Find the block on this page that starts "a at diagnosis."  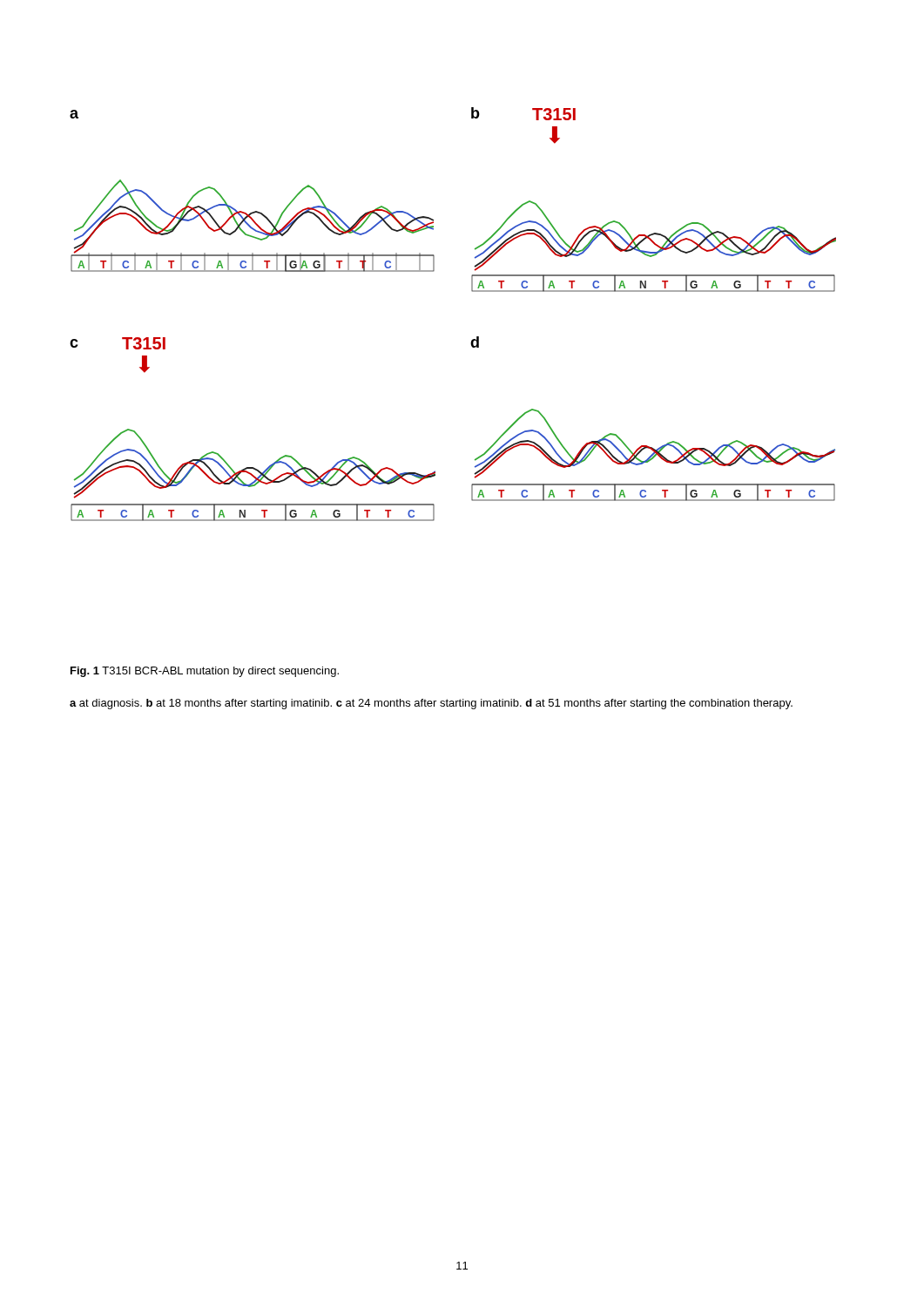[431, 703]
